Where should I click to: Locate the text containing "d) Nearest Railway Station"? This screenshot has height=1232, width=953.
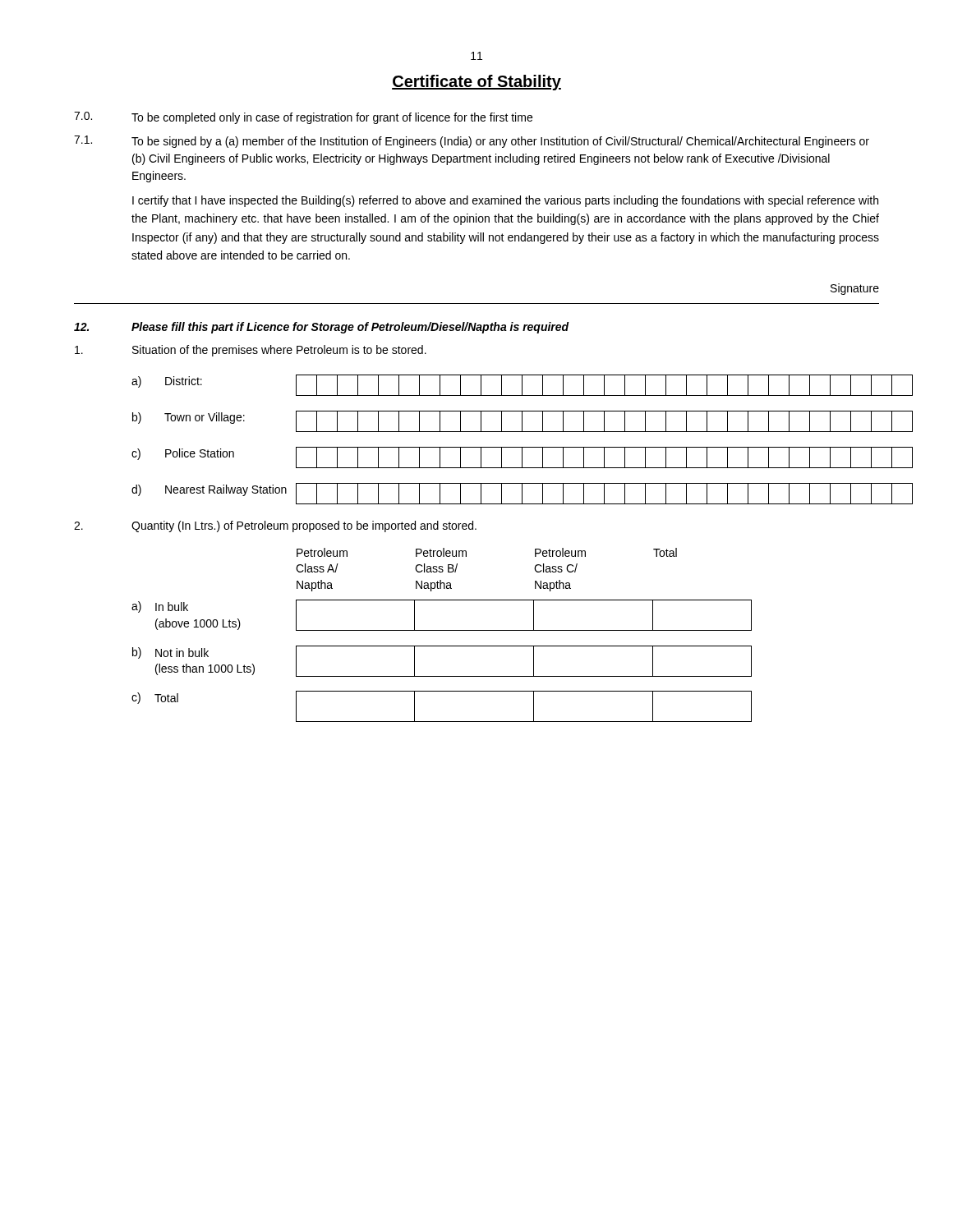tap(505, 493)
